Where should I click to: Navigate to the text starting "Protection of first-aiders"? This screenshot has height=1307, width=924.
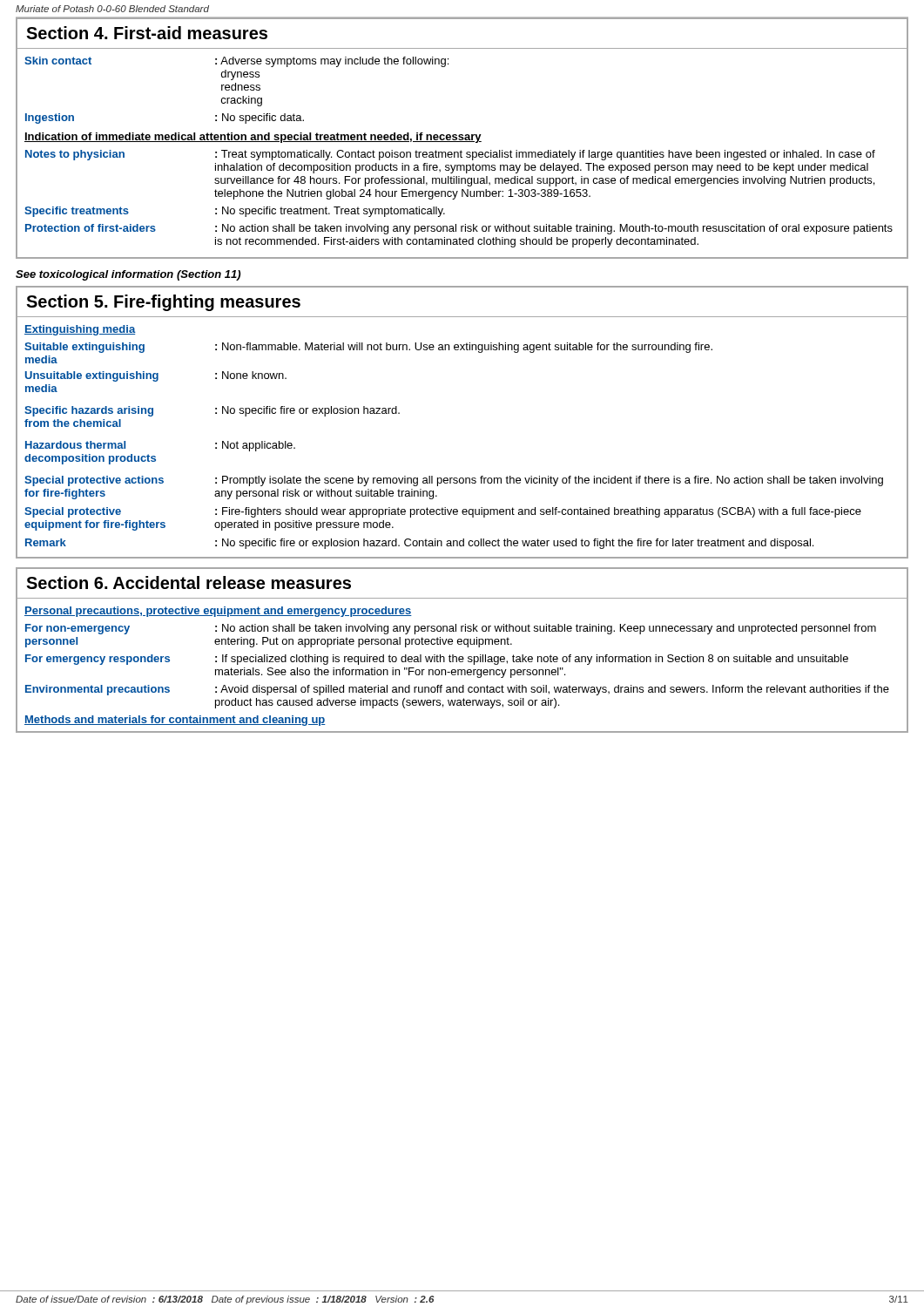coord(462,234)
